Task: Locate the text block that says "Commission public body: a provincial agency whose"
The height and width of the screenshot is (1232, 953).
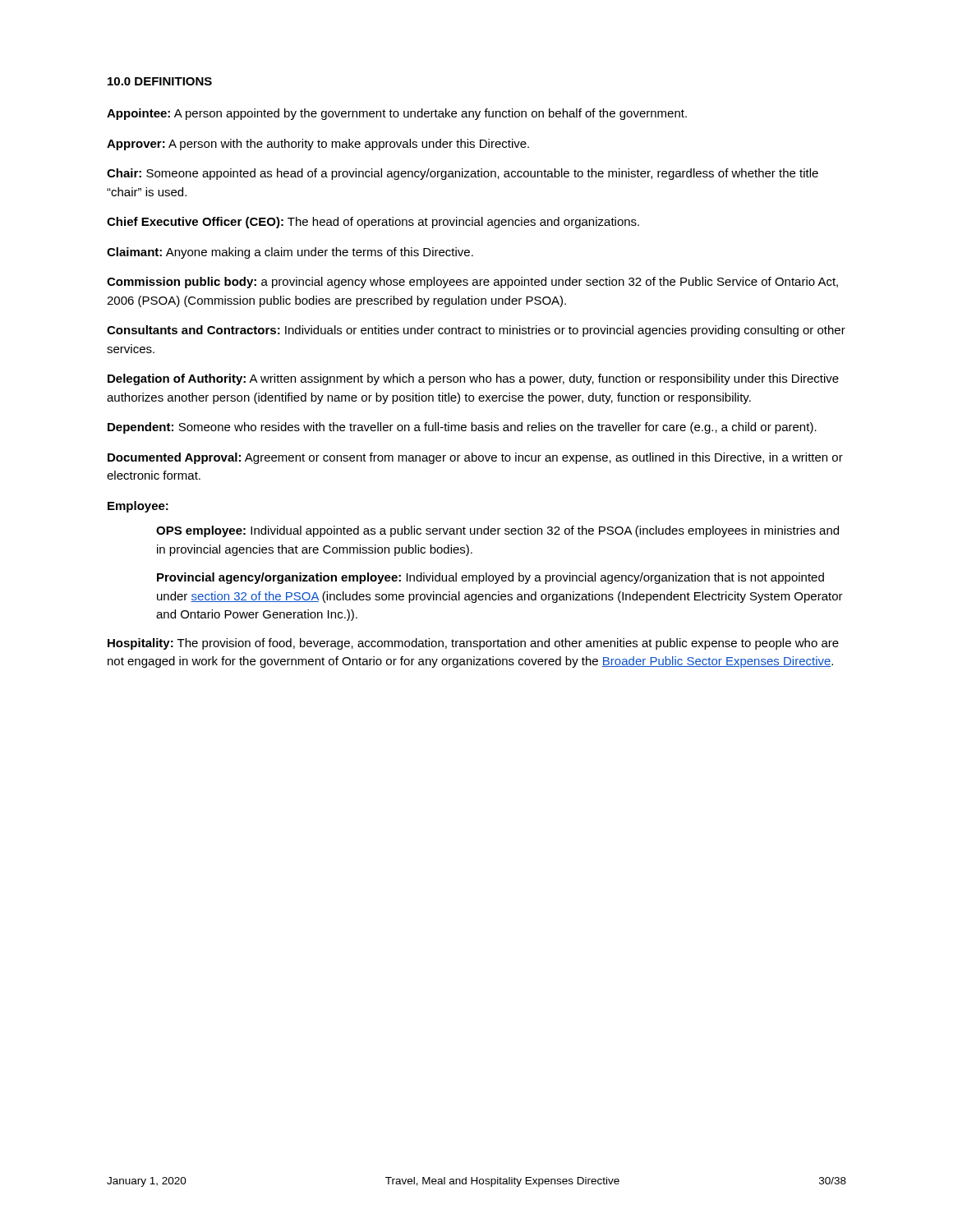Action: 473,291
